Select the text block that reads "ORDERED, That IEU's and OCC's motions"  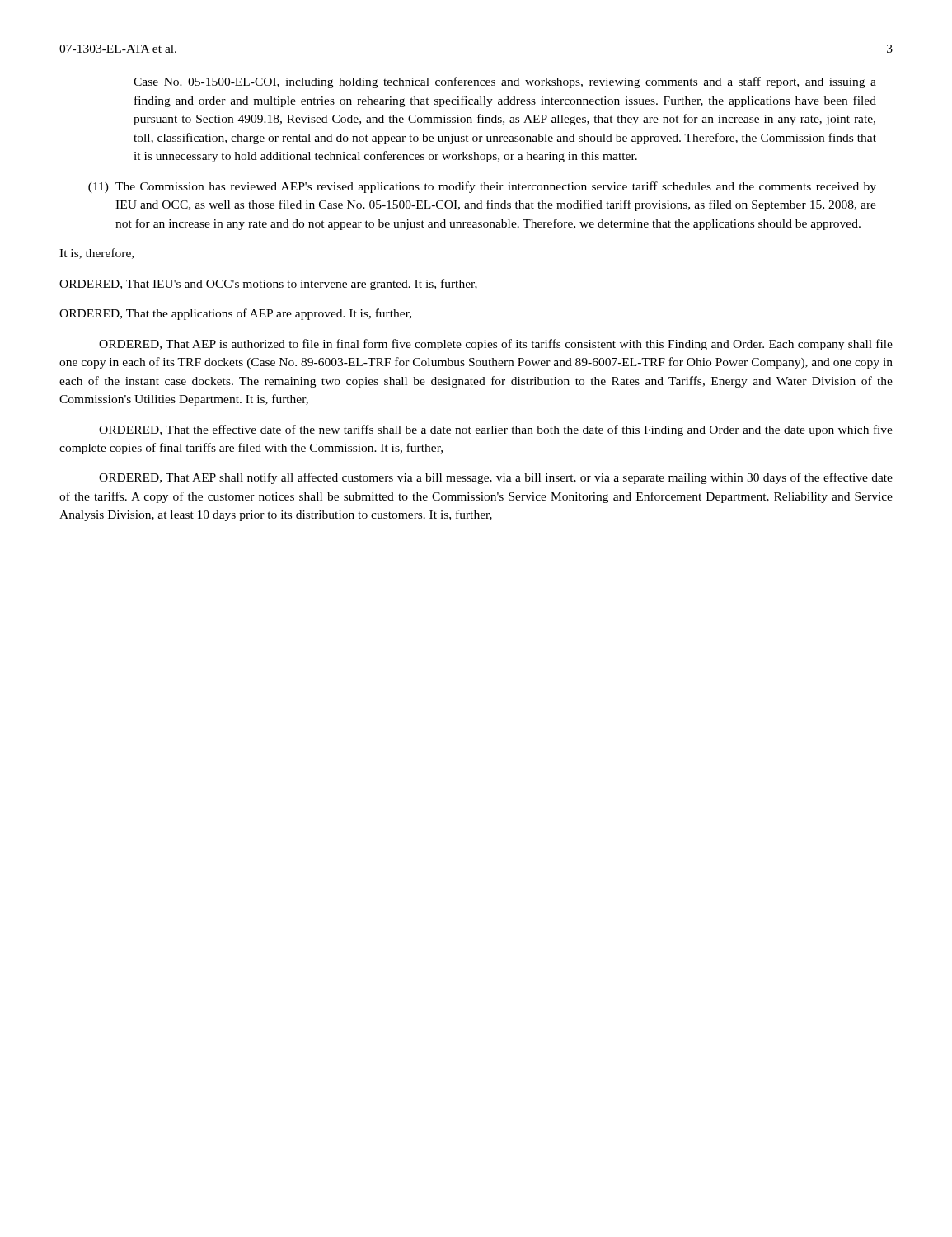click(x=268, y=283)
